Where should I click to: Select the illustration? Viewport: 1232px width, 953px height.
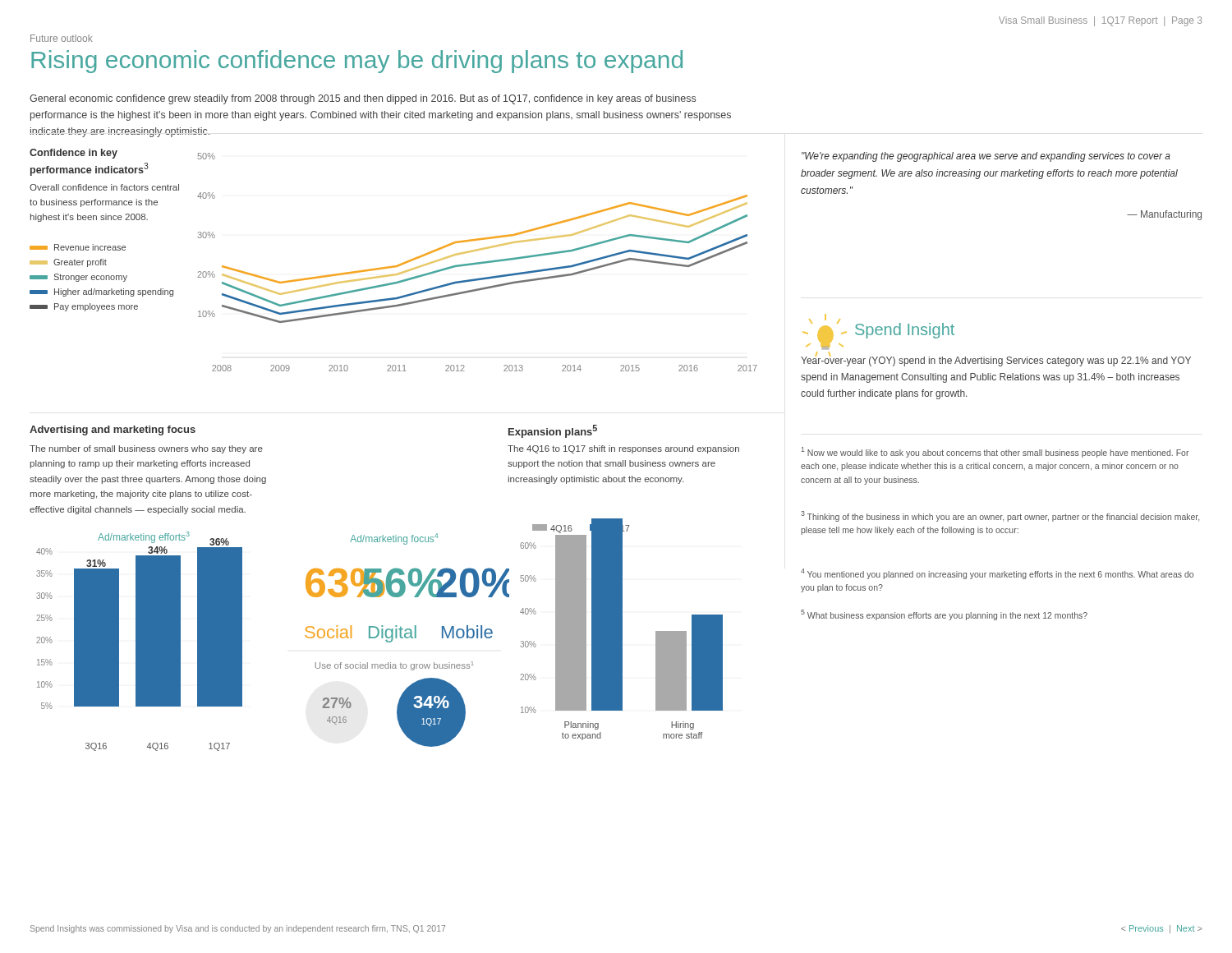825,337
